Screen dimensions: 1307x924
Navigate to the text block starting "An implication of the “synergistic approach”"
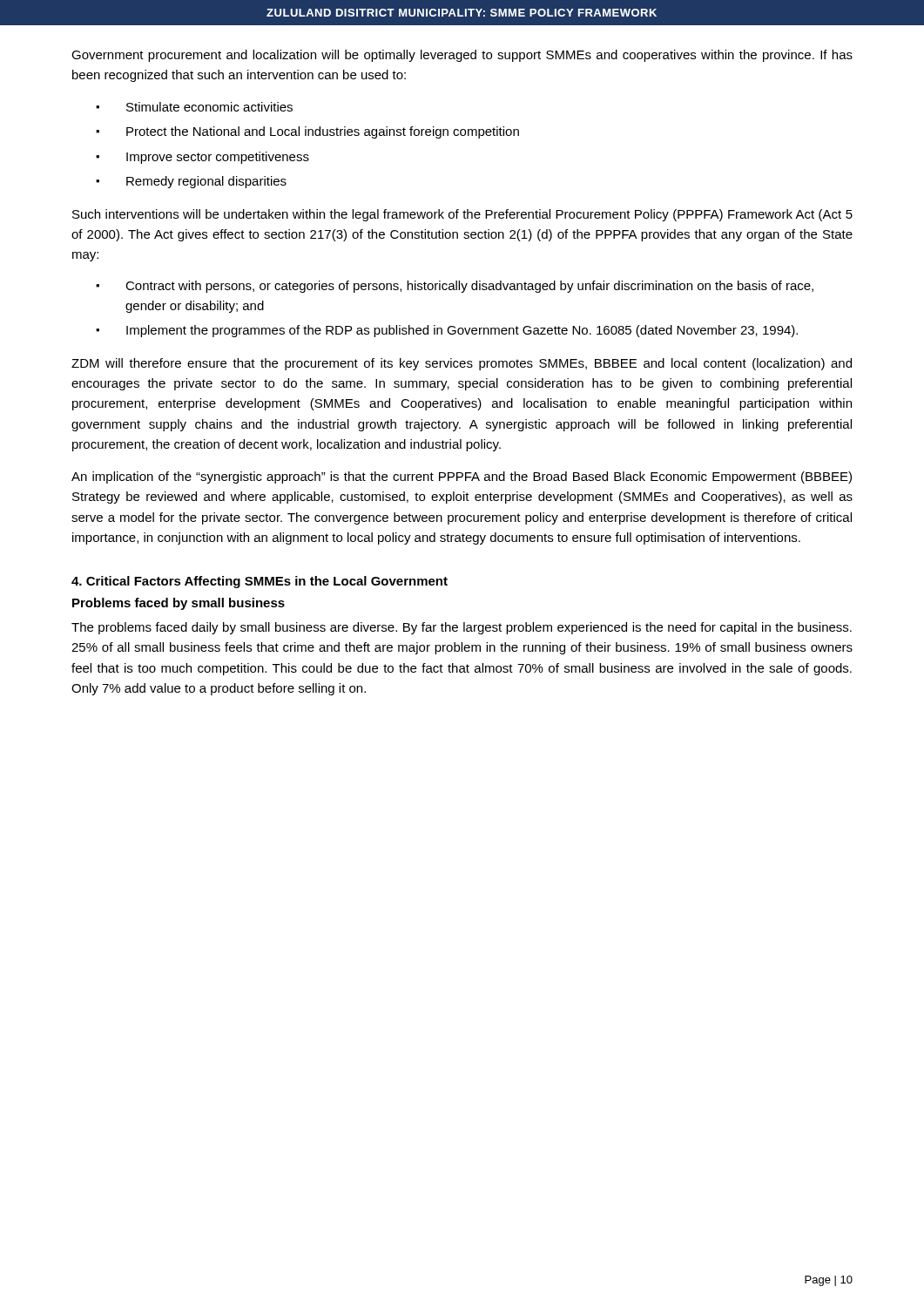[x=462, y=507]
